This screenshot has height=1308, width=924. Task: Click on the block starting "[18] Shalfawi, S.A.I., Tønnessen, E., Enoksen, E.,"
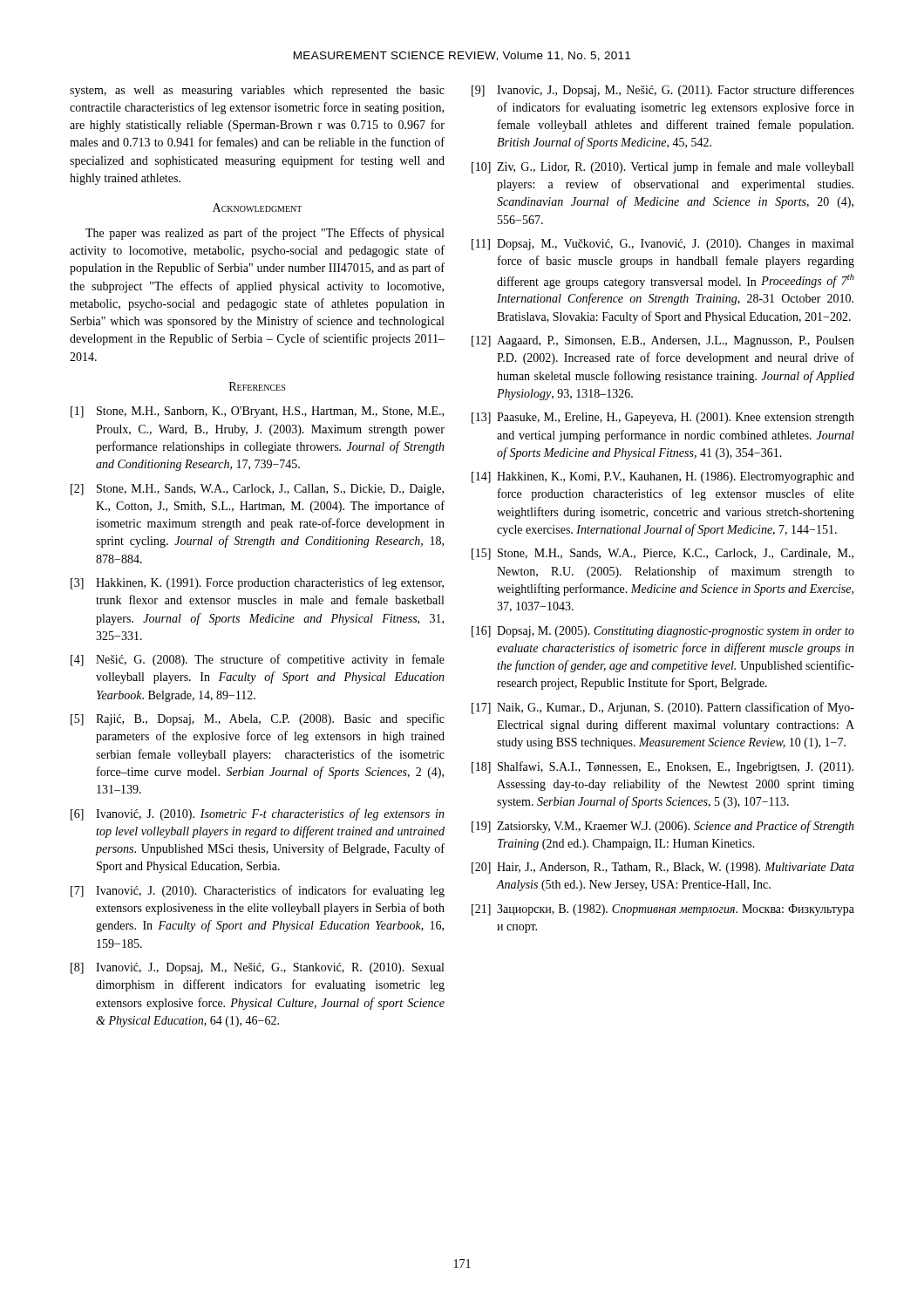tap(662, 785)
